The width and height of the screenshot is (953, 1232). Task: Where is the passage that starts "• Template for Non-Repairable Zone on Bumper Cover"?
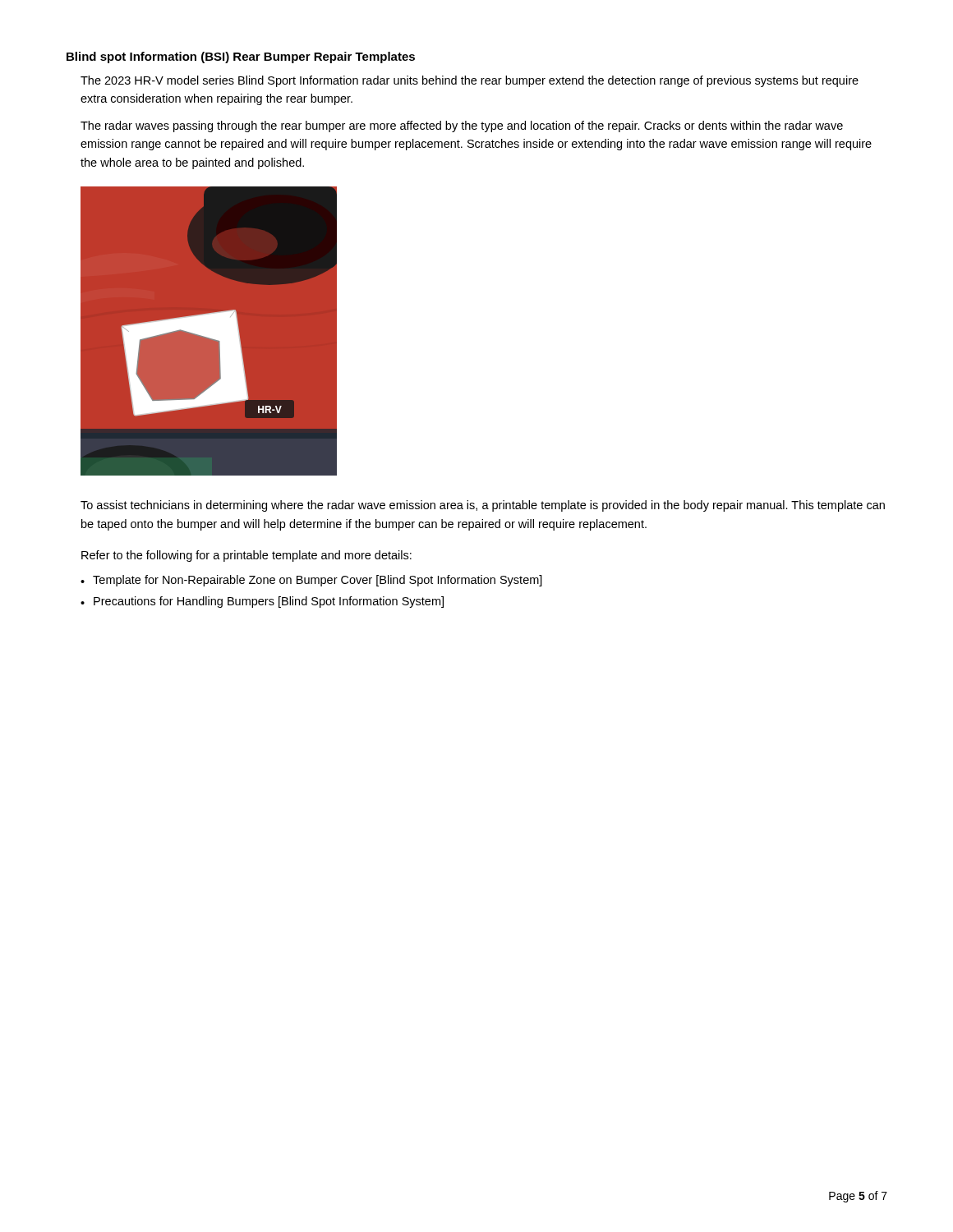point(311,581)
